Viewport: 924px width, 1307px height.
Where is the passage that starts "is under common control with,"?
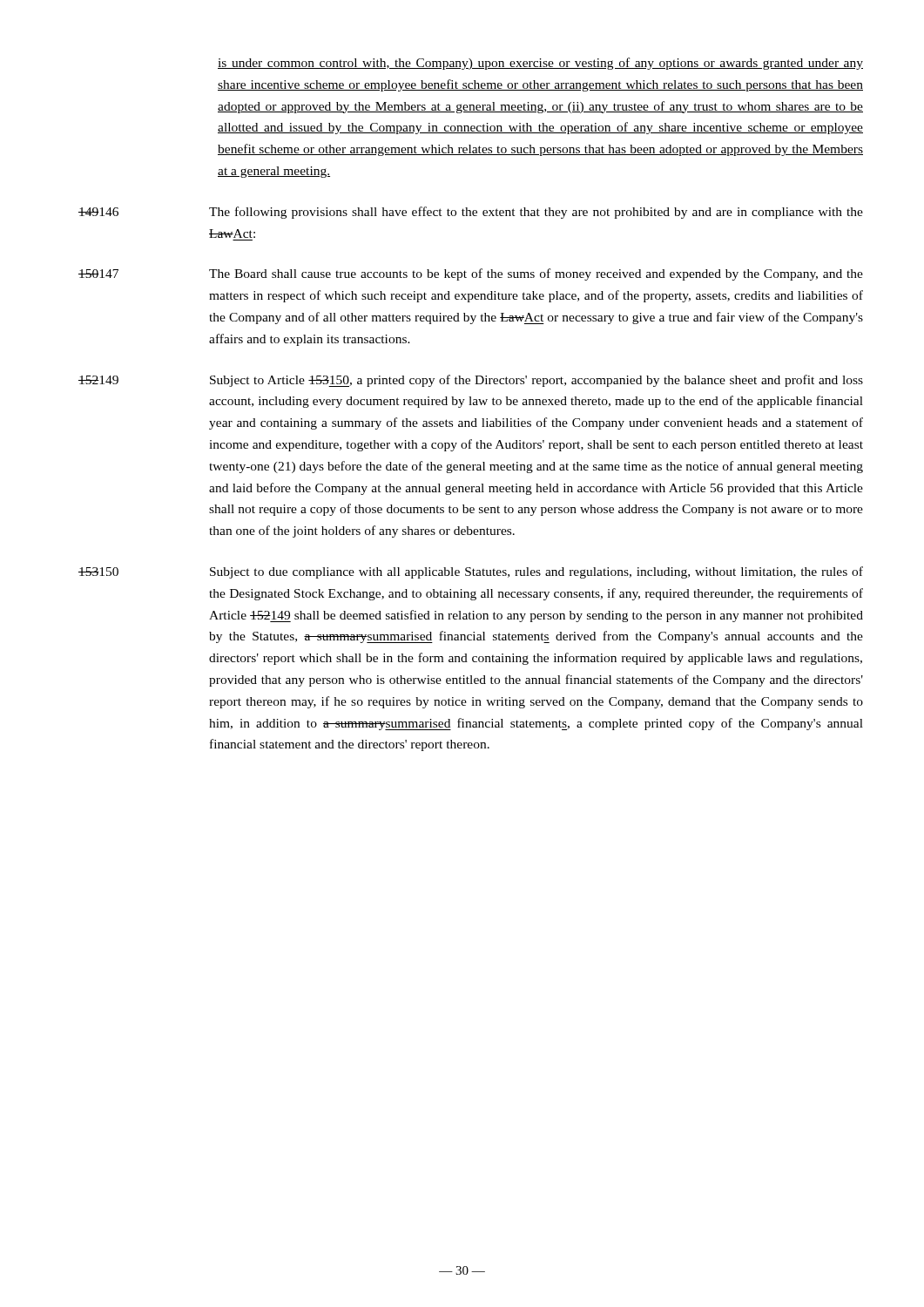pyautogui.click(x=540, y=116)
